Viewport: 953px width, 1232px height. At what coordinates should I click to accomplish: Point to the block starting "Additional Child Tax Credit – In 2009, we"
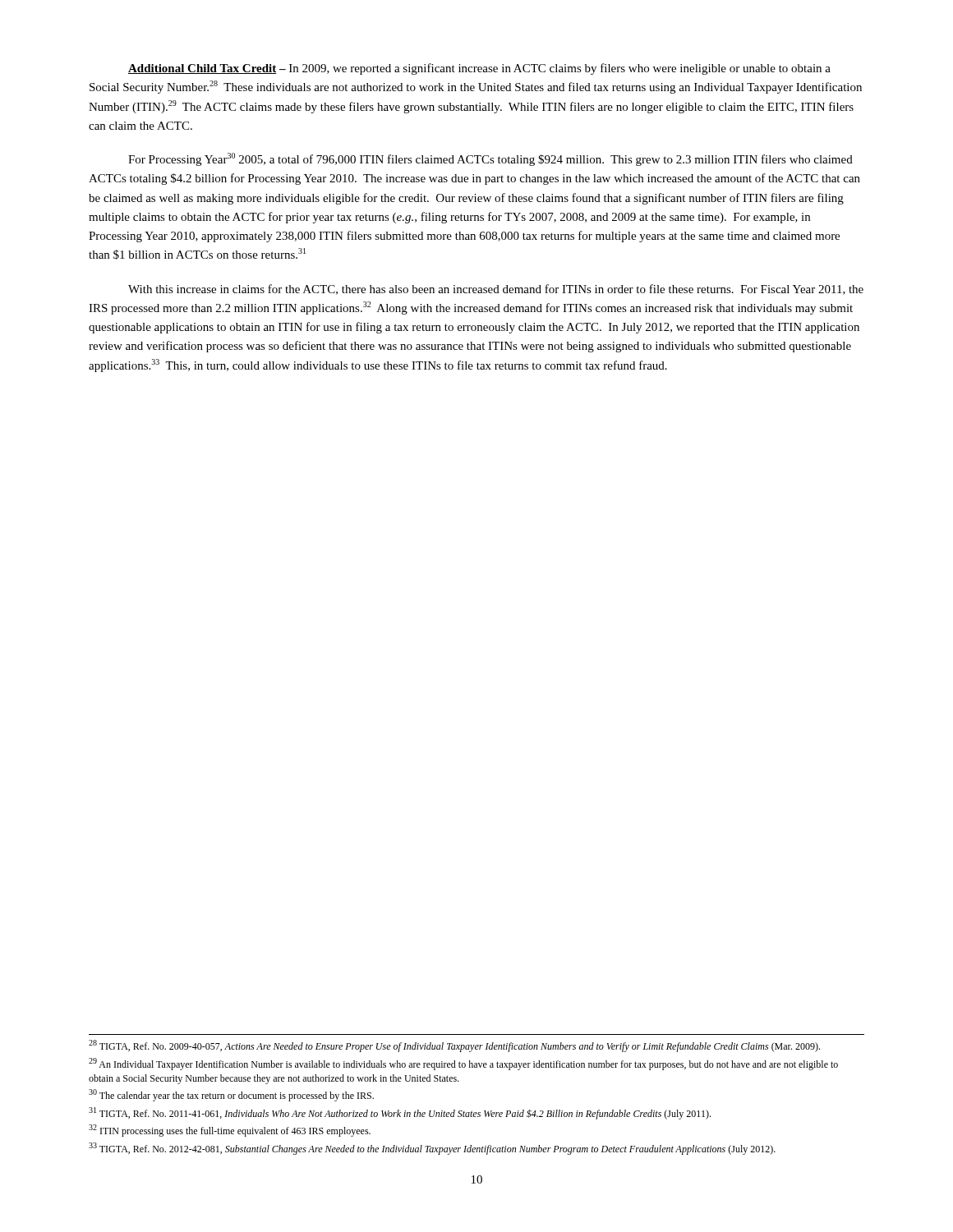[x=475, y=97]
